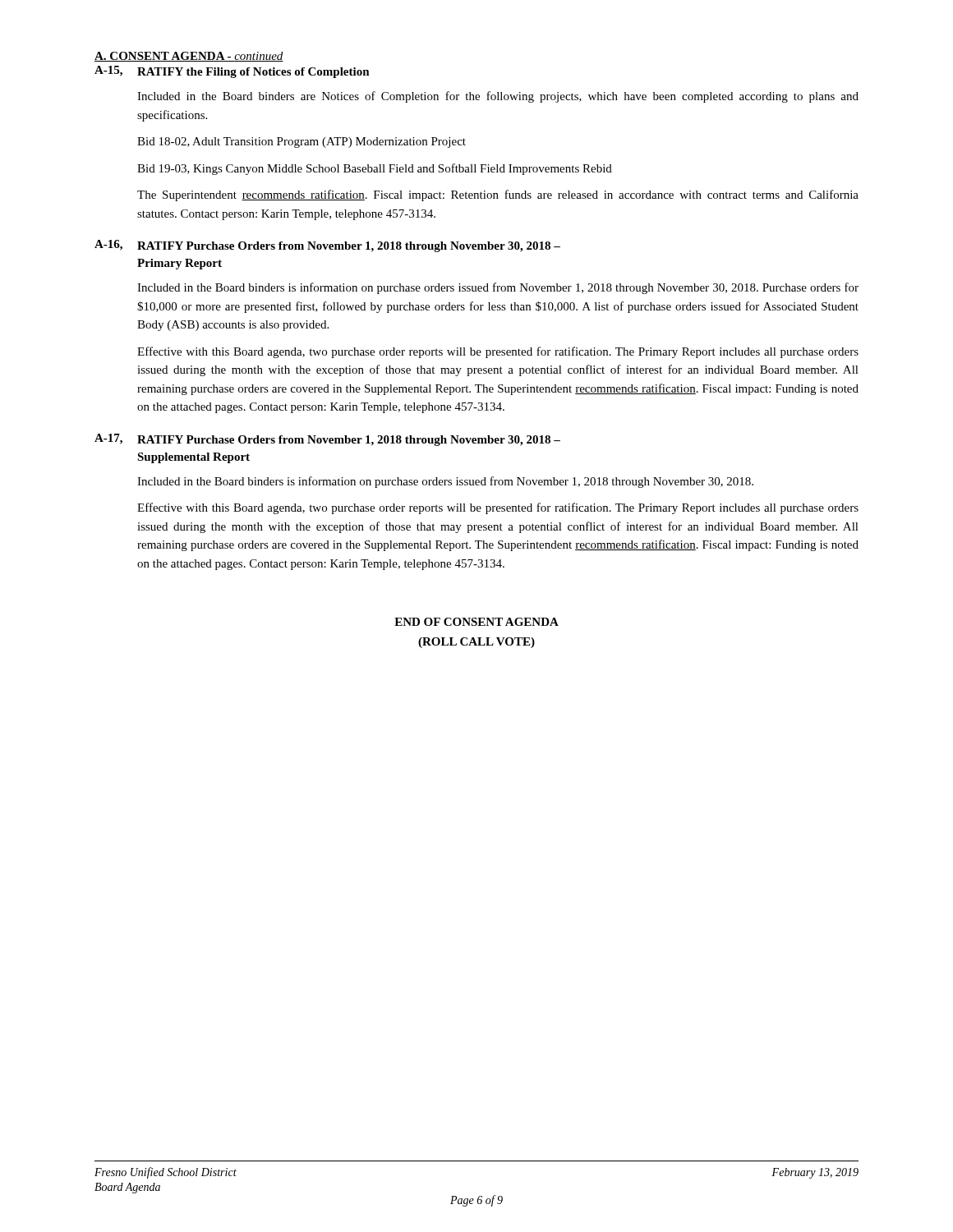Find the block on this page that starts "A-15, RATIFY the Filing of Notices of Completion"
This screenshot has width=953, height=1232.
pos(476,143)
